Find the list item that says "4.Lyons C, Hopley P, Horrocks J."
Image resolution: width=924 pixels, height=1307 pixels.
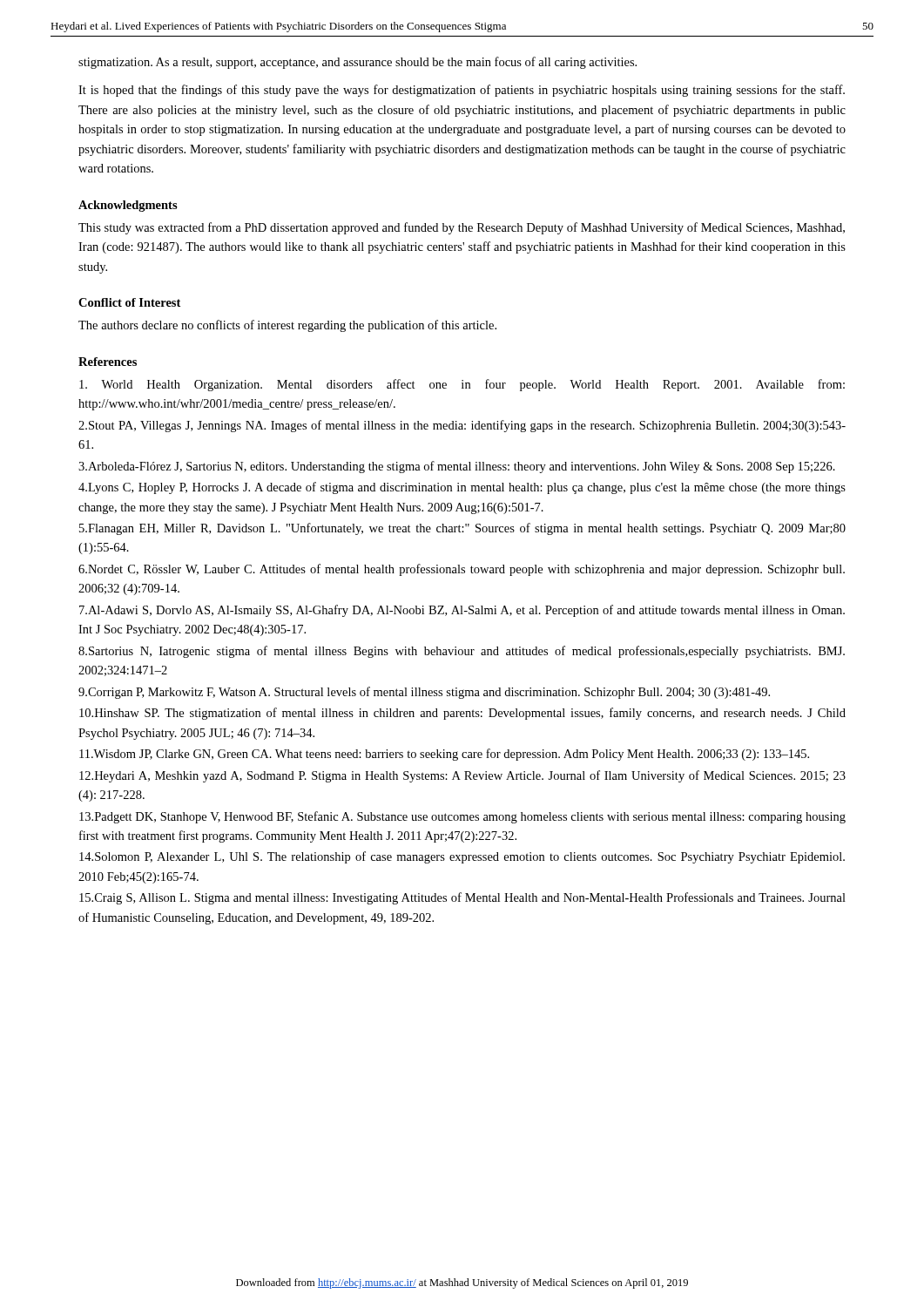click(462, 497)
